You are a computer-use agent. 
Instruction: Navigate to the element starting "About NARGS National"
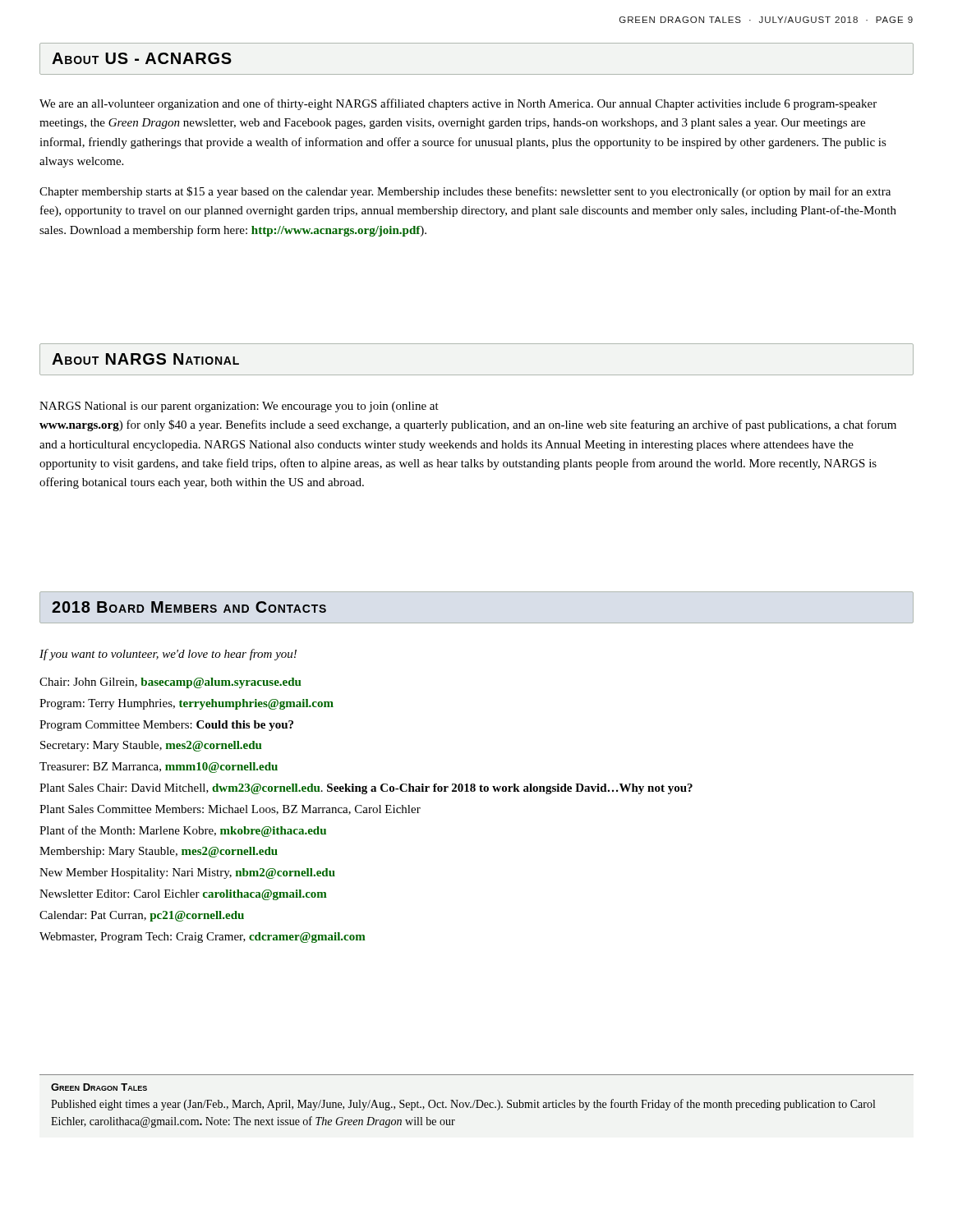pos(145,359)
